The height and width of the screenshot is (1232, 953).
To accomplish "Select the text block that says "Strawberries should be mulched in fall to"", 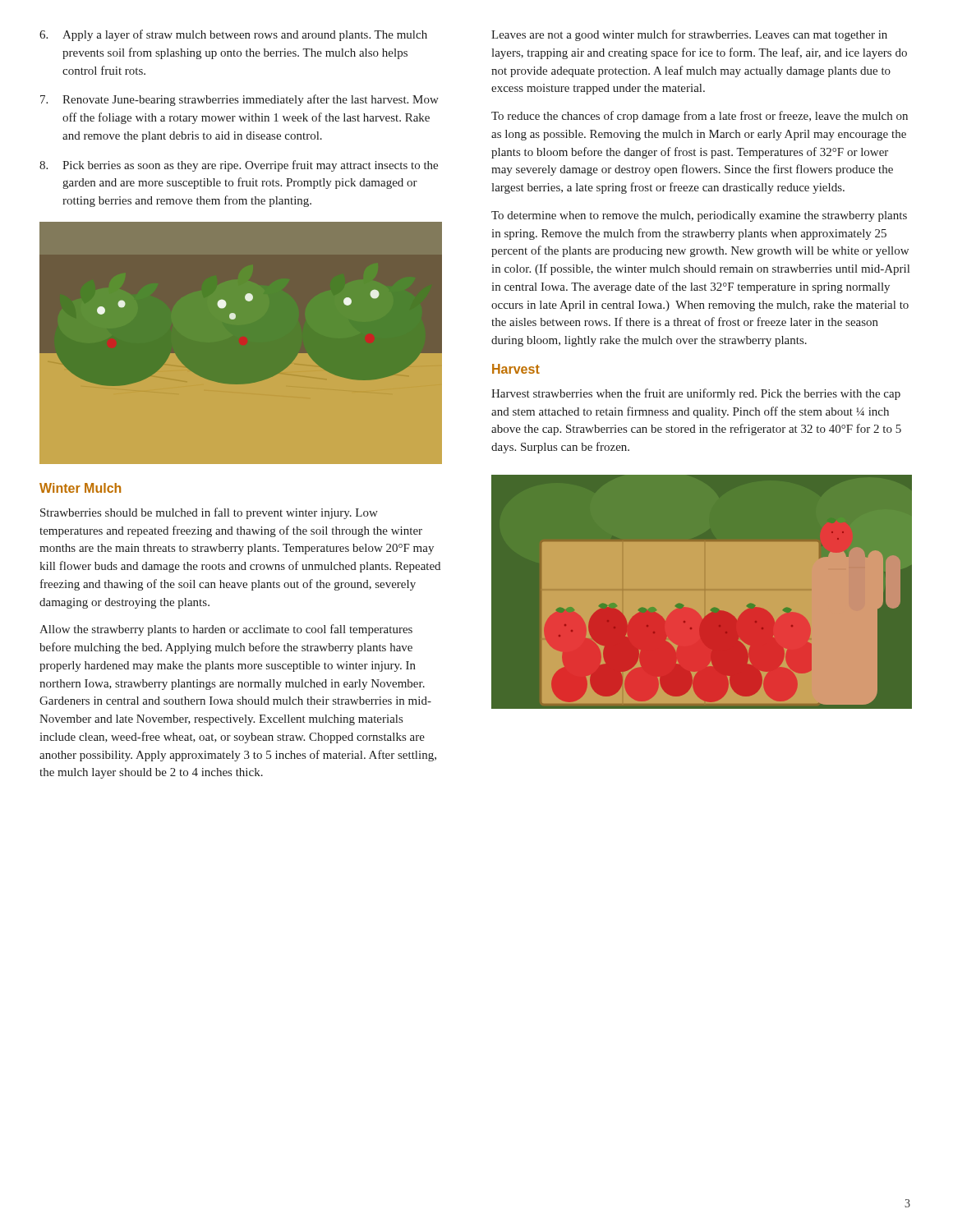I will (x=240, y=557).
